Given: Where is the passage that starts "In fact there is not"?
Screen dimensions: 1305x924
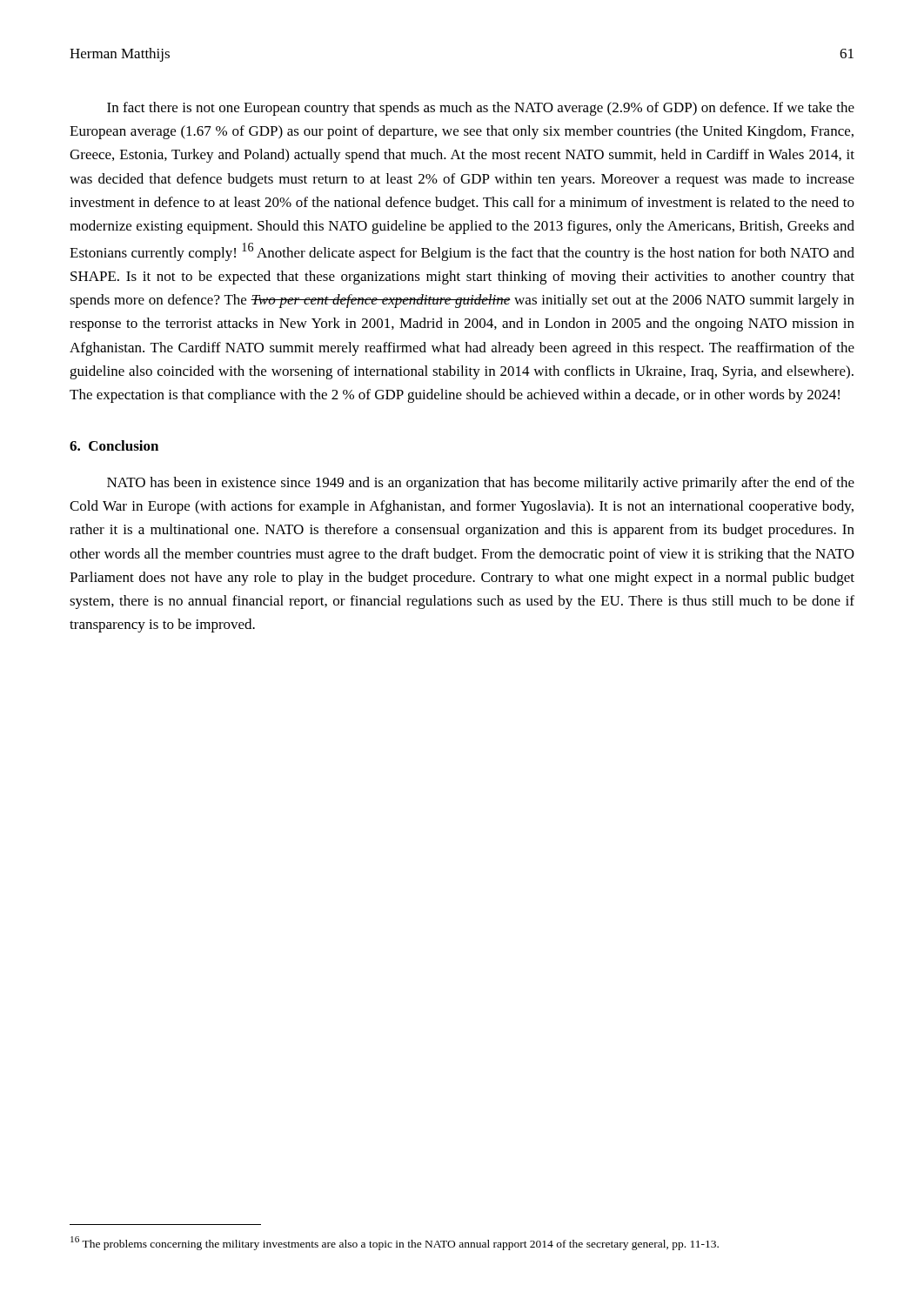Looking at the screenshot, I should tap(462, 251).
